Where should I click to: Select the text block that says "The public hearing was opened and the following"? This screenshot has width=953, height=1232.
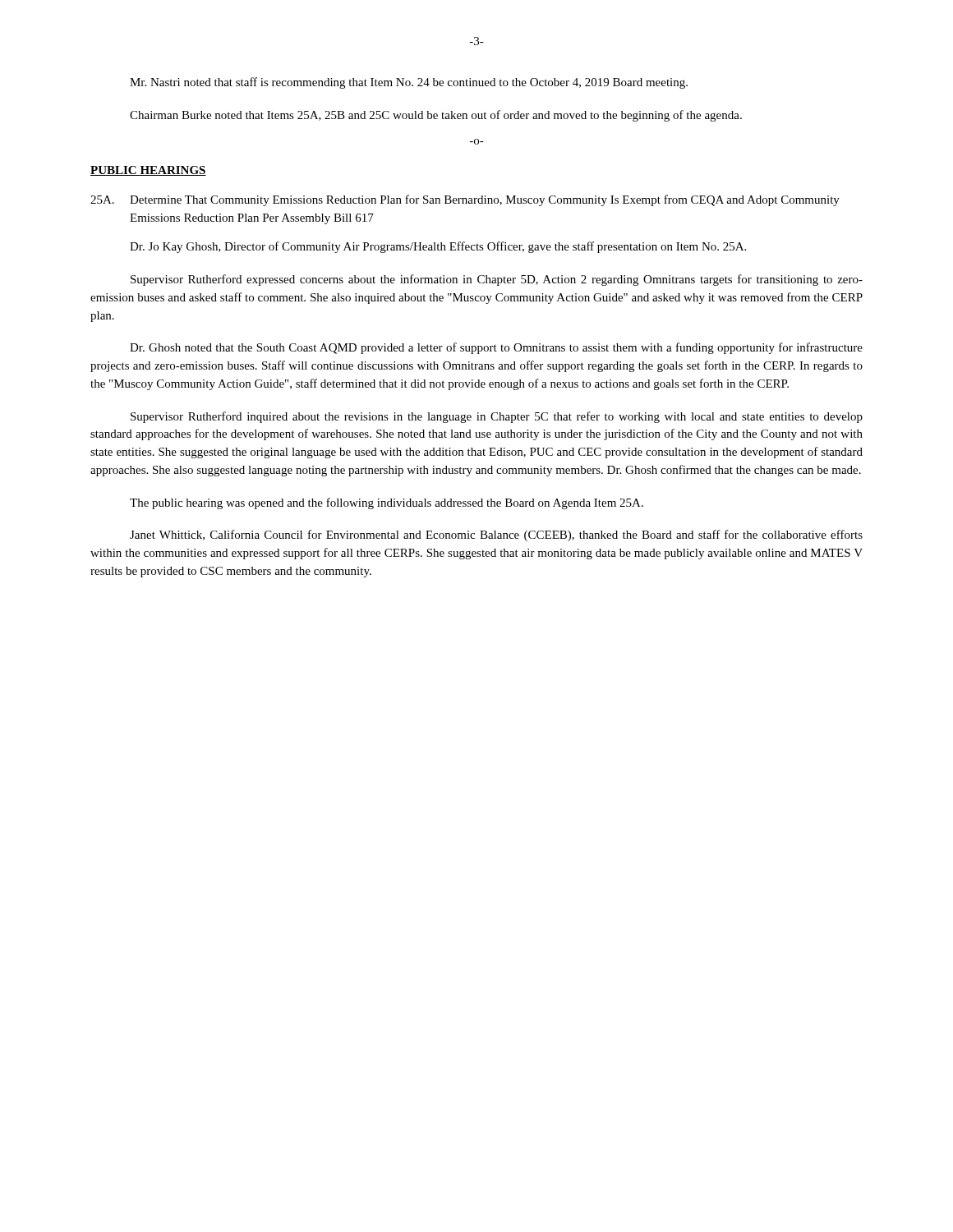click(x=387, y=502)
